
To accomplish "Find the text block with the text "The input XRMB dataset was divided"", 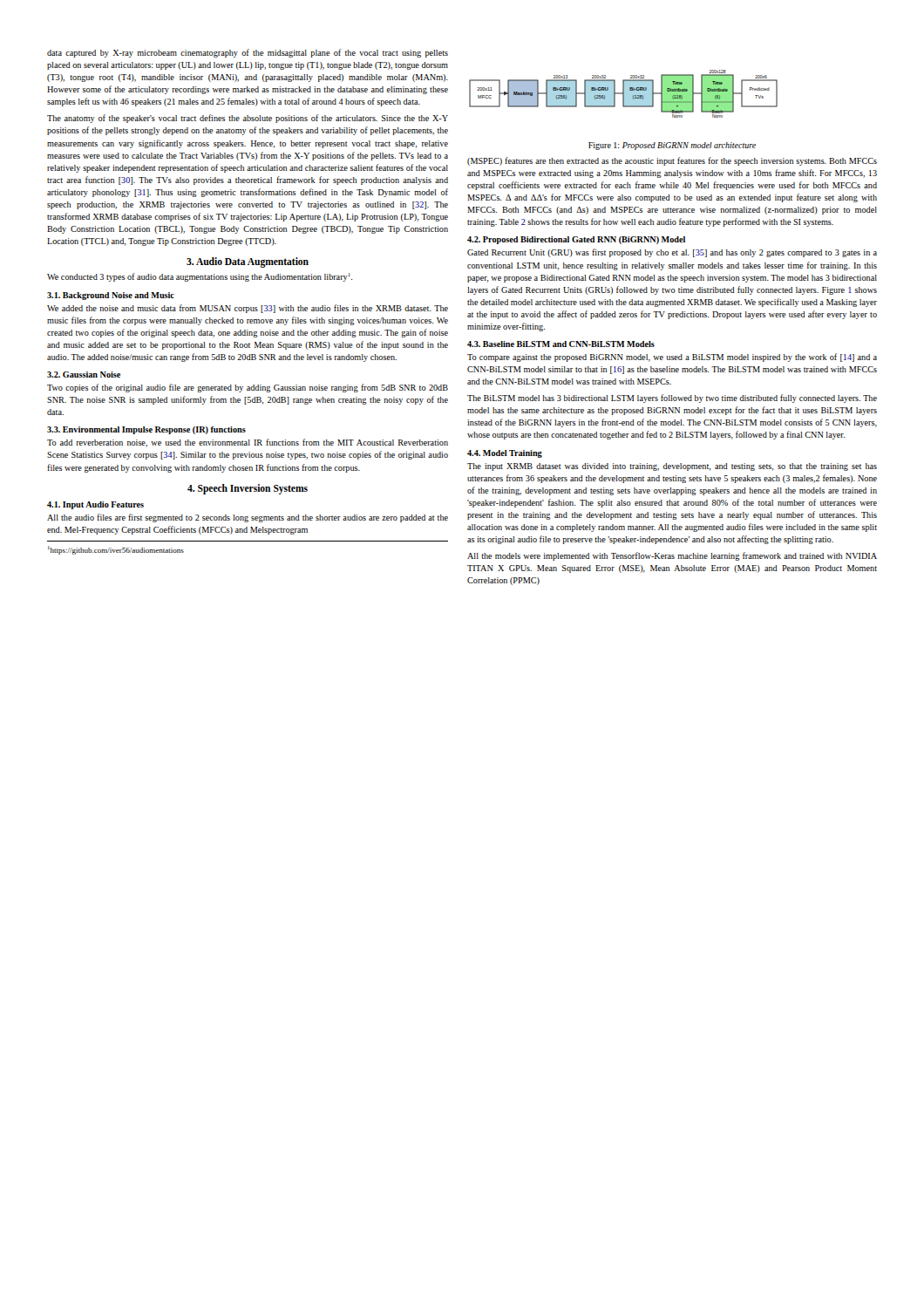I will [x=672, y=503].
